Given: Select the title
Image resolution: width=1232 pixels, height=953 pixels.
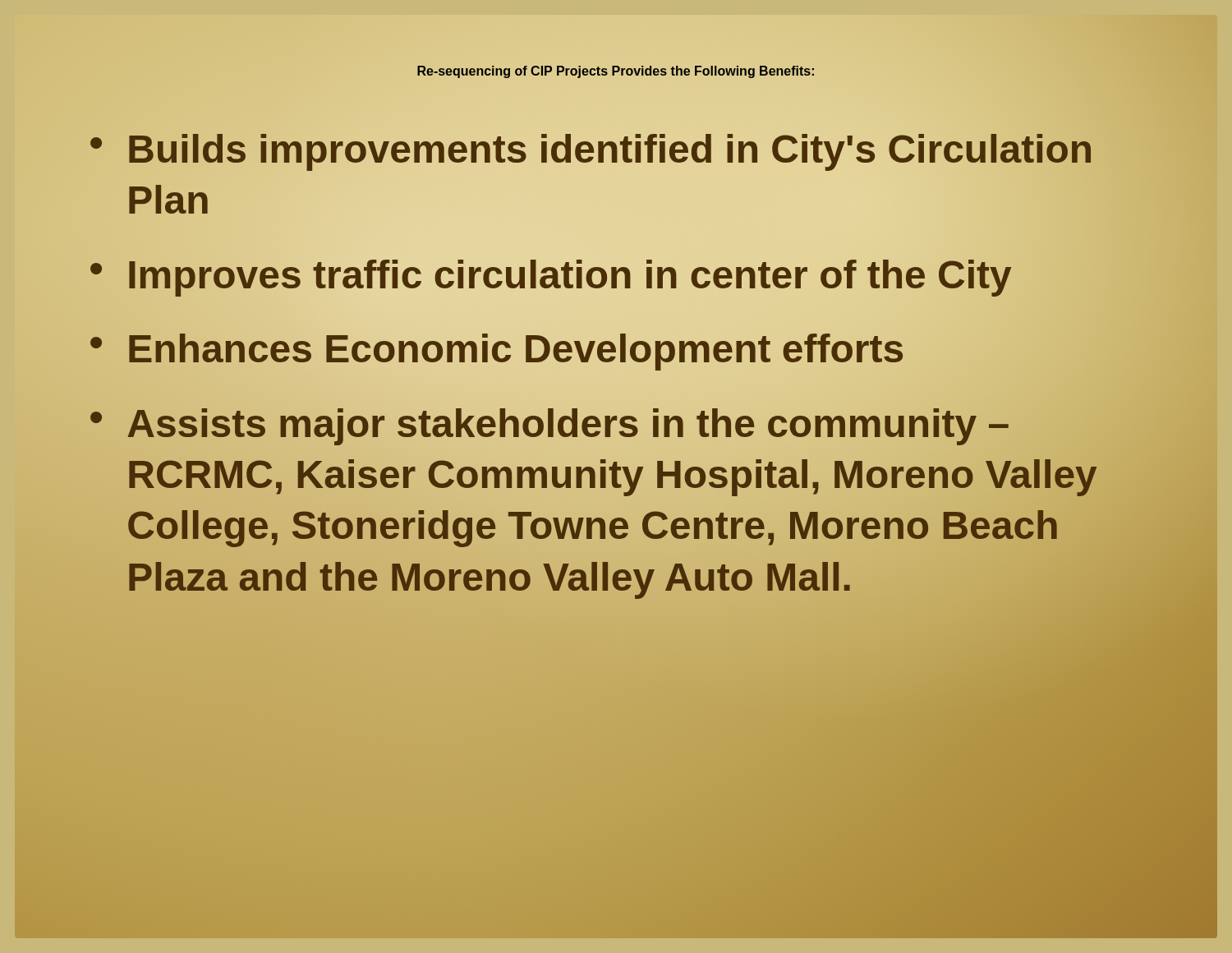Looking at the screenshot, I should coord(616,71).
